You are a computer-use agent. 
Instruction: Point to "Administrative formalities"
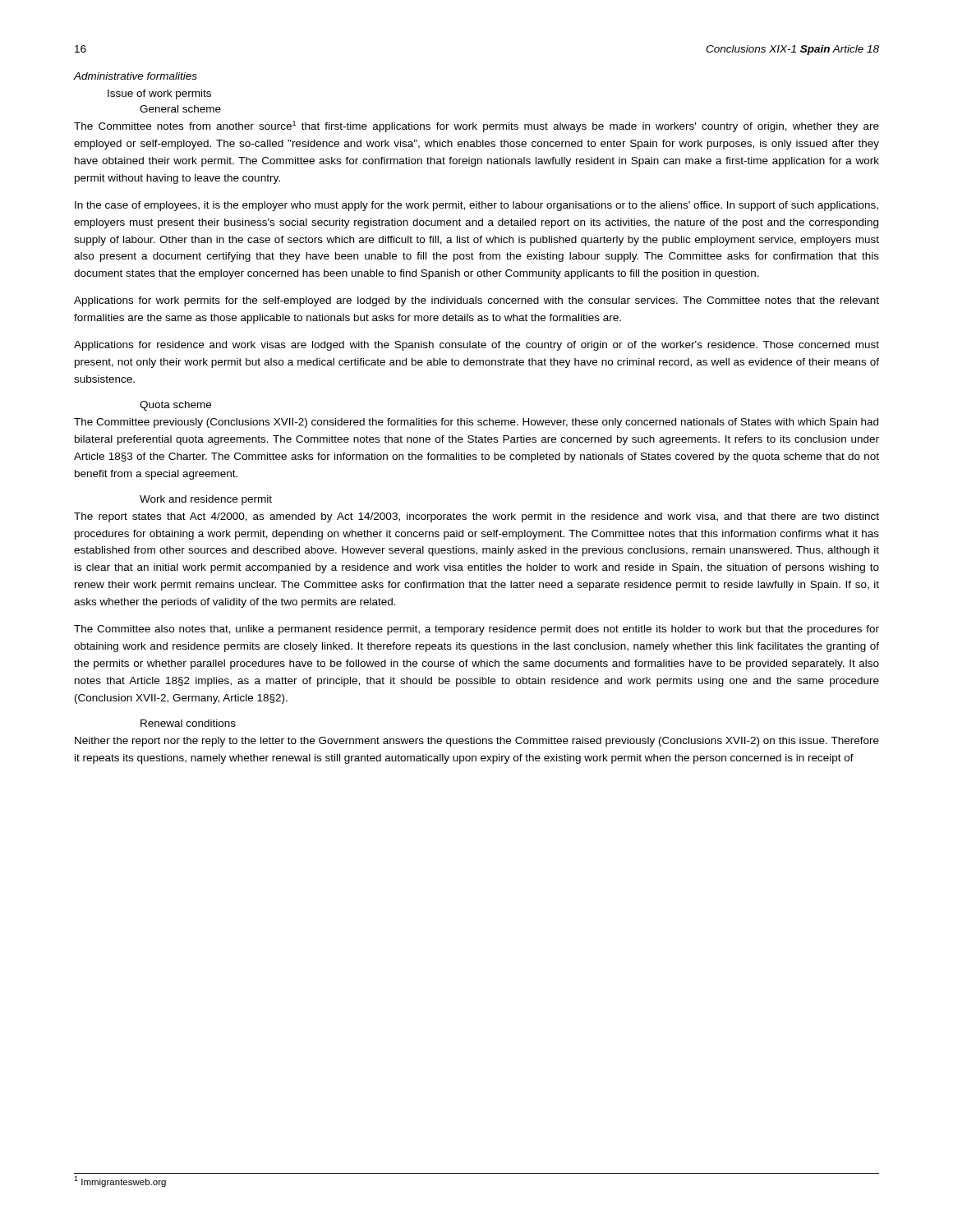point(136,76)
